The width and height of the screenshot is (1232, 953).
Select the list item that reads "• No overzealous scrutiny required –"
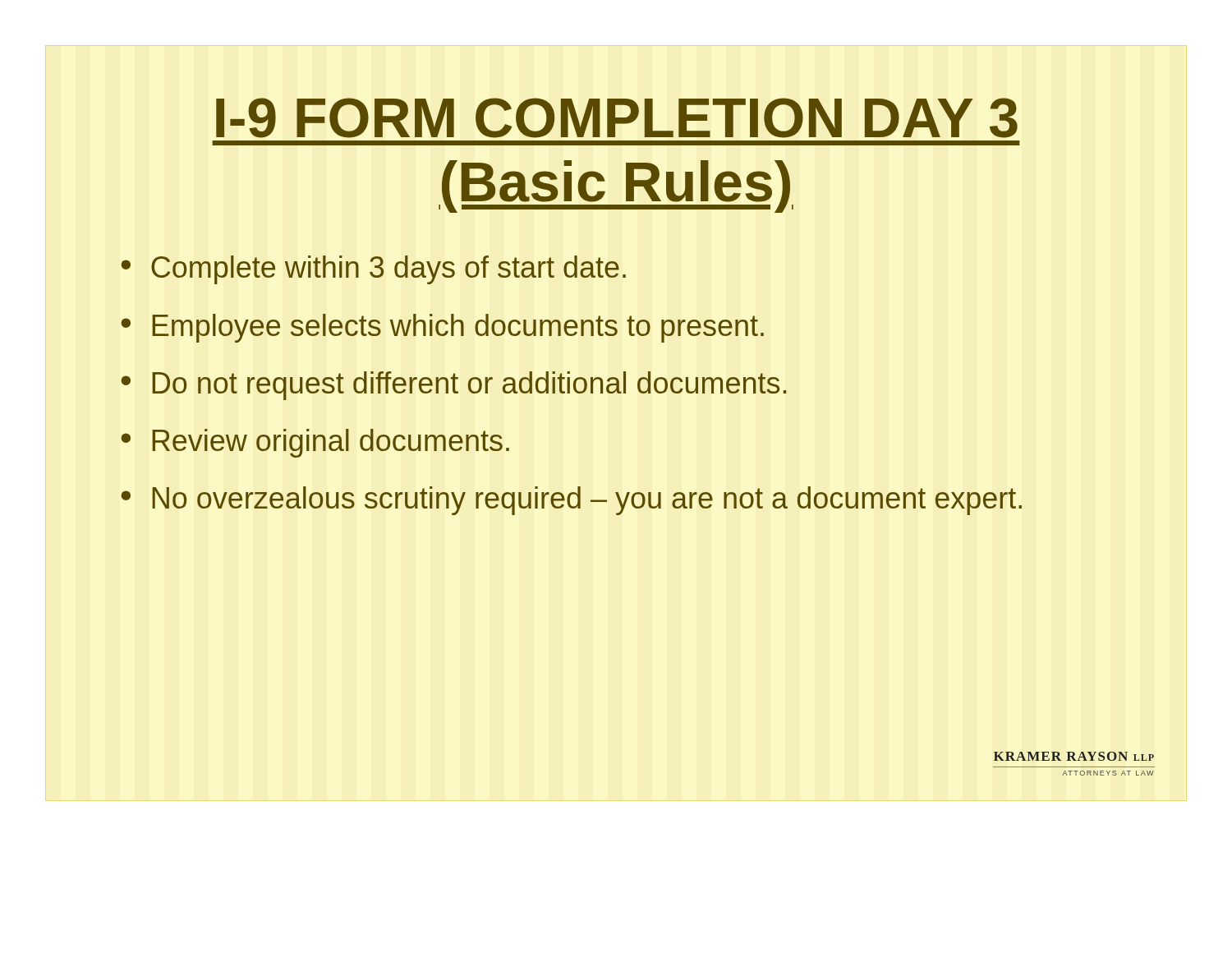click(624, 499)
